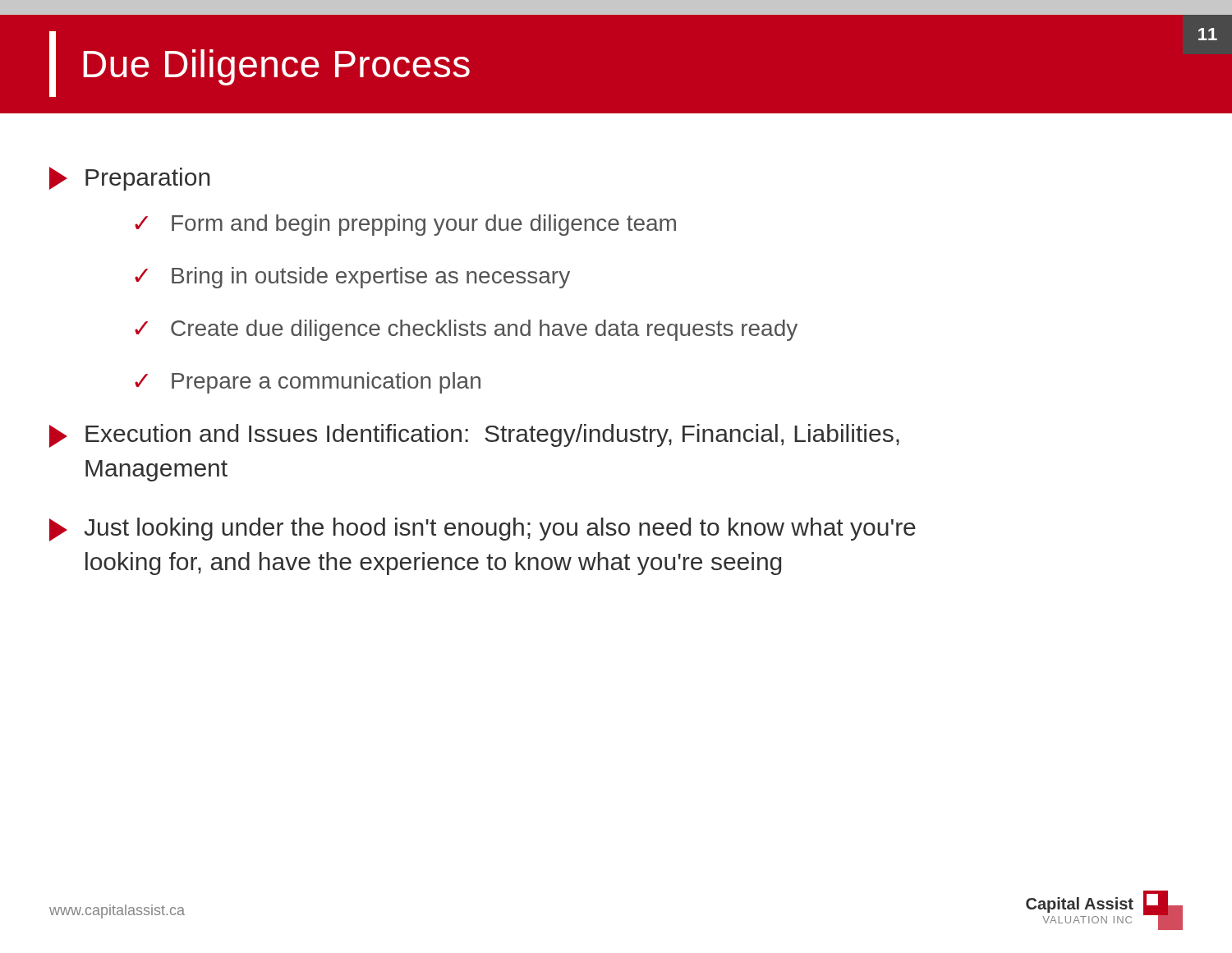Locate the list item with the text "Execution and Issues Identification: Strategy/industry, Financial, Liabilities,Management"
1232x953 pixels.
(x=475, y=451)
